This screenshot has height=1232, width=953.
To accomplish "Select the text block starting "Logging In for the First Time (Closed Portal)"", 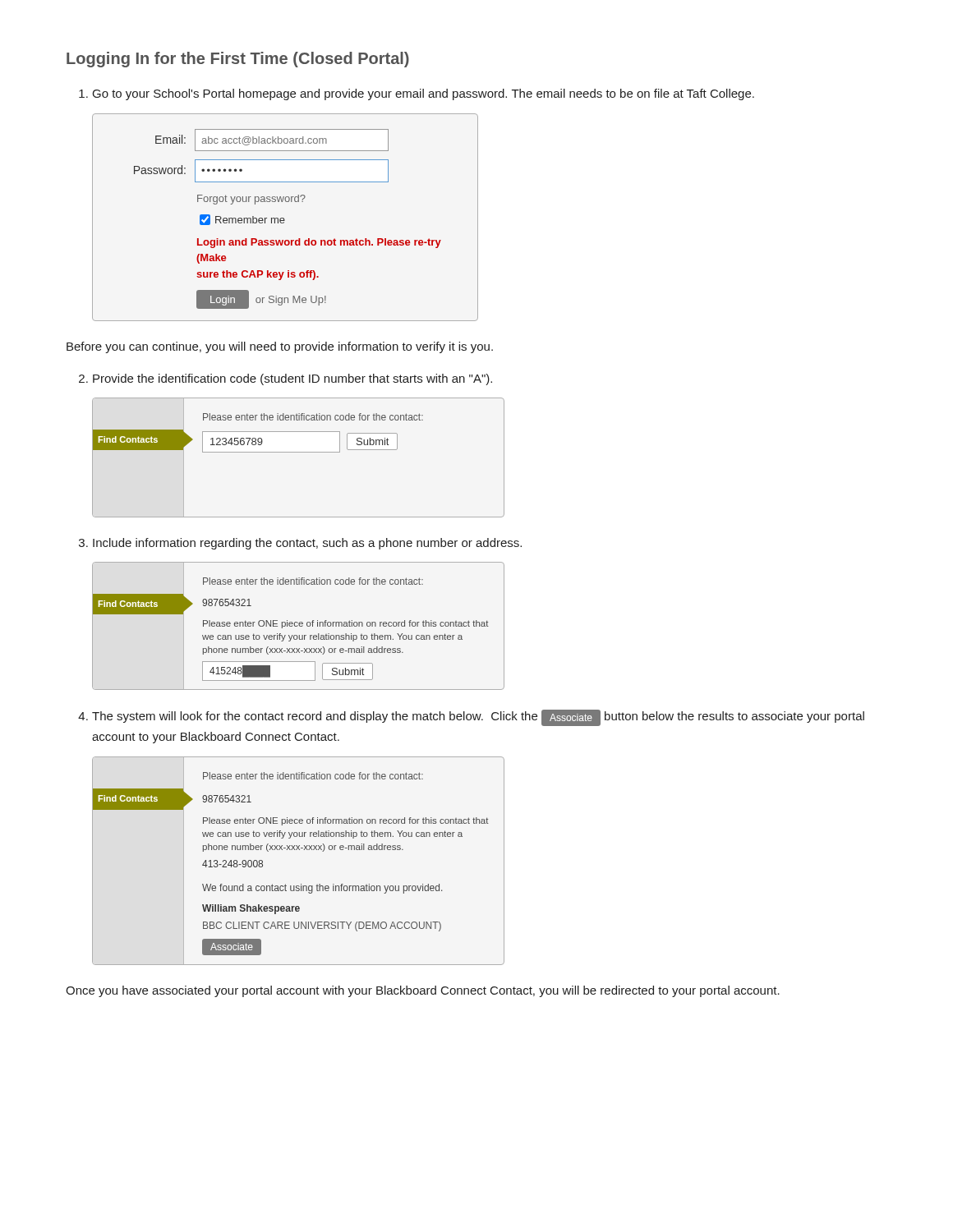I will pos(238,58).
